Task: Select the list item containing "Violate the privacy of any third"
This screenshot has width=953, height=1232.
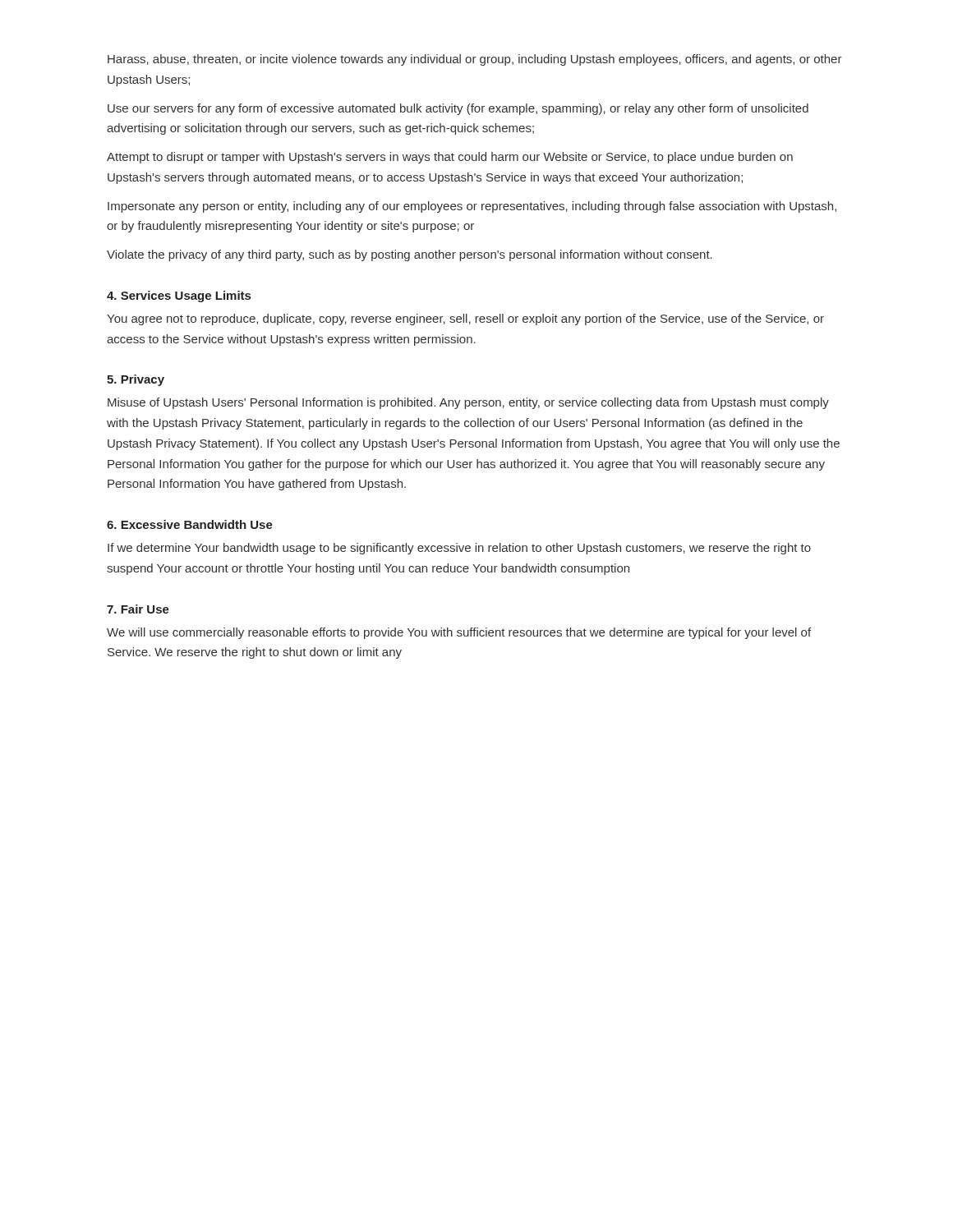Action: (410, 254)
